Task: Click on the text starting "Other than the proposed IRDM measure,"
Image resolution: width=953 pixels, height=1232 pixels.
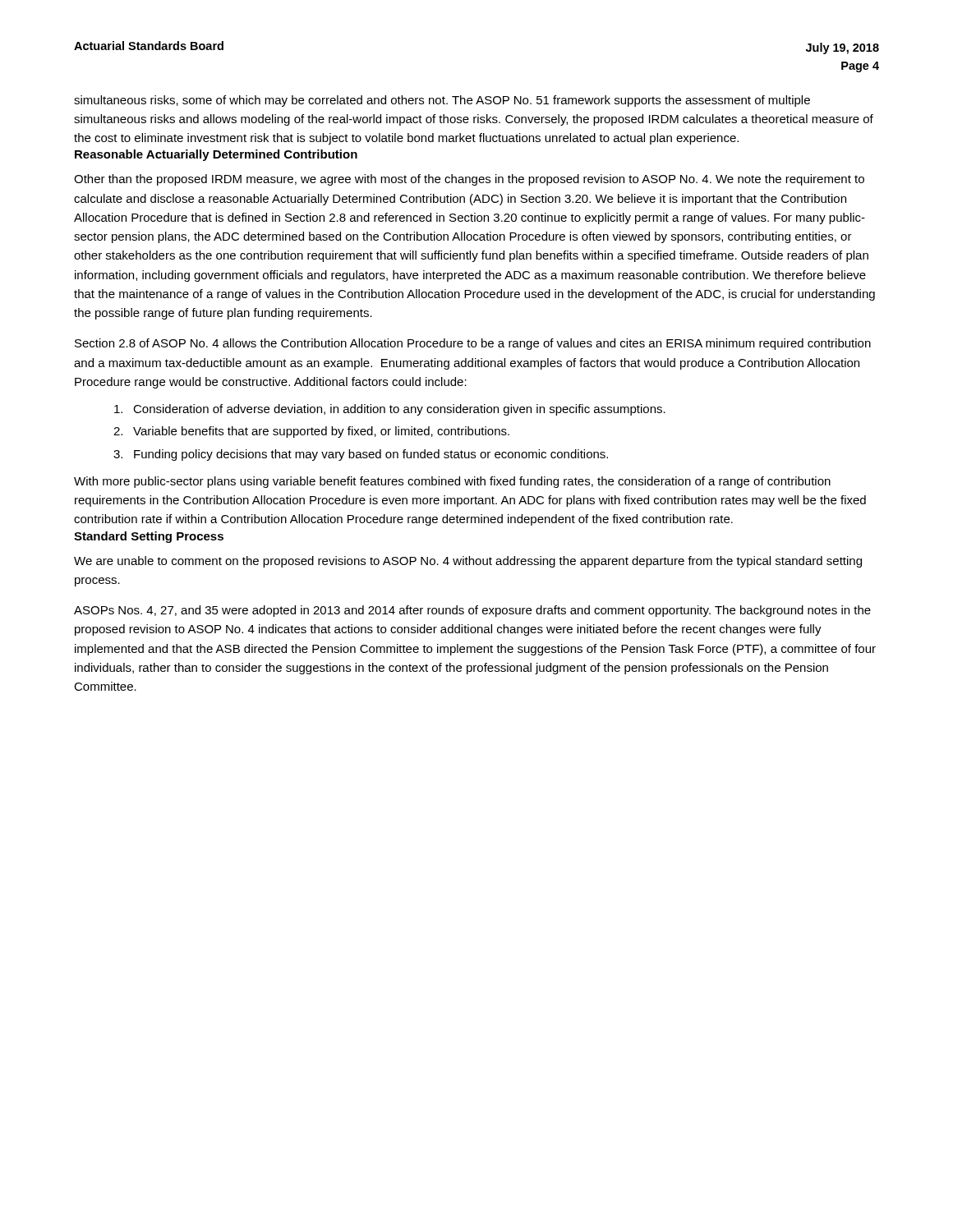Action: point(475,246)
